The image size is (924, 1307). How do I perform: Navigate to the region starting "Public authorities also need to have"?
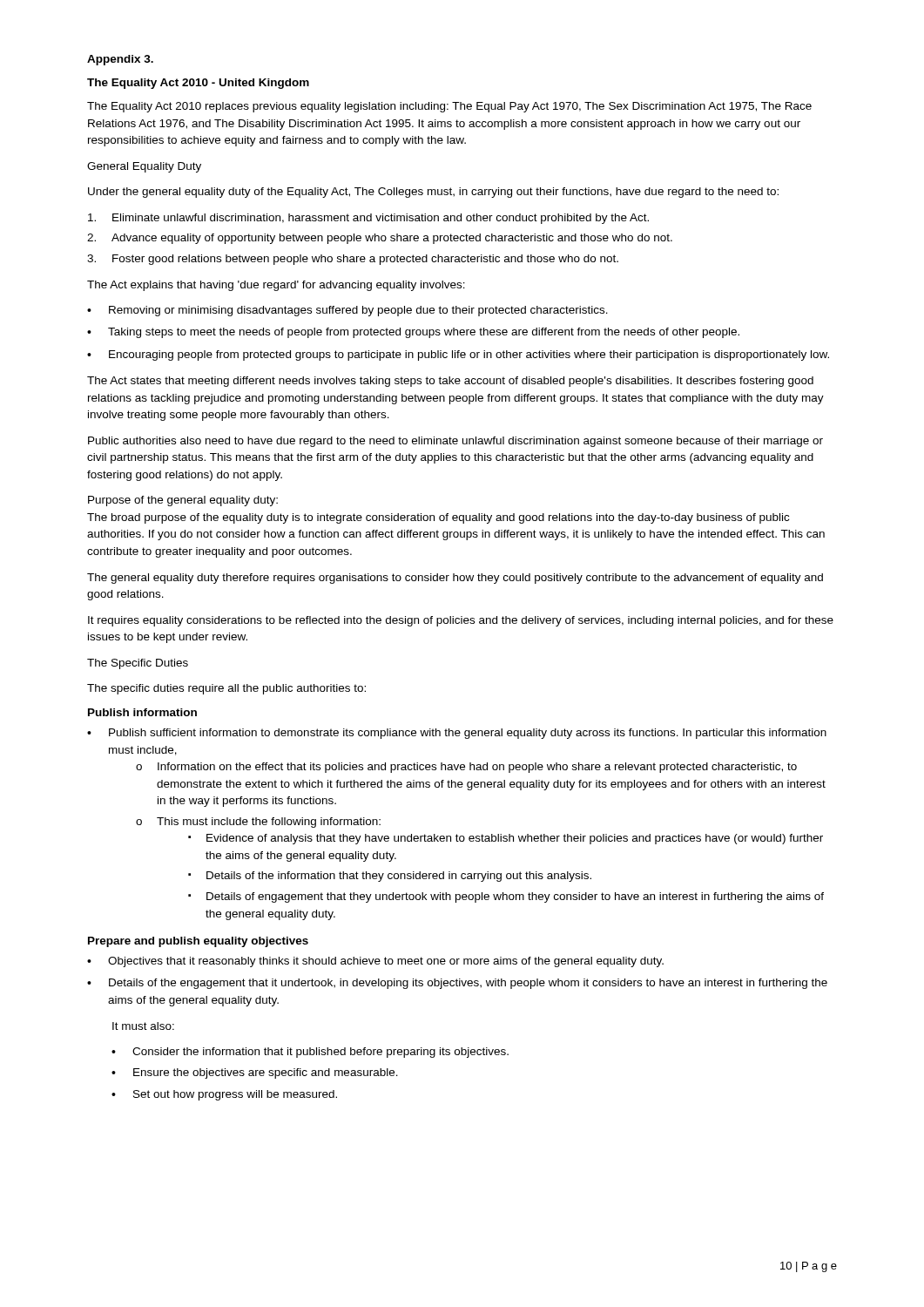pos(455,457)
